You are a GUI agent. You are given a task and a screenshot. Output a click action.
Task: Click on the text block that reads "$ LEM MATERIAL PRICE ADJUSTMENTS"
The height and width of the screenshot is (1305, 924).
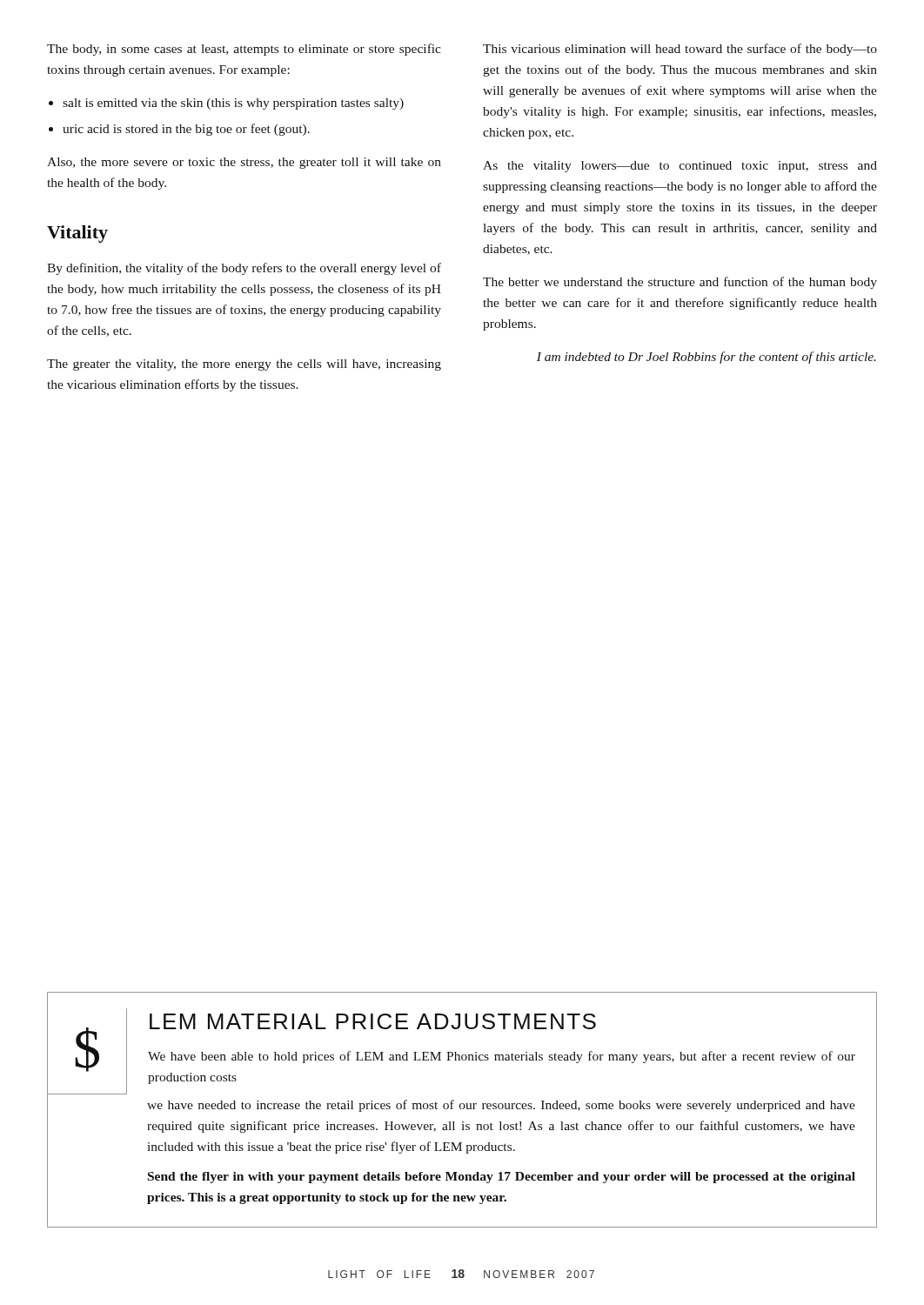[462, 1110]
